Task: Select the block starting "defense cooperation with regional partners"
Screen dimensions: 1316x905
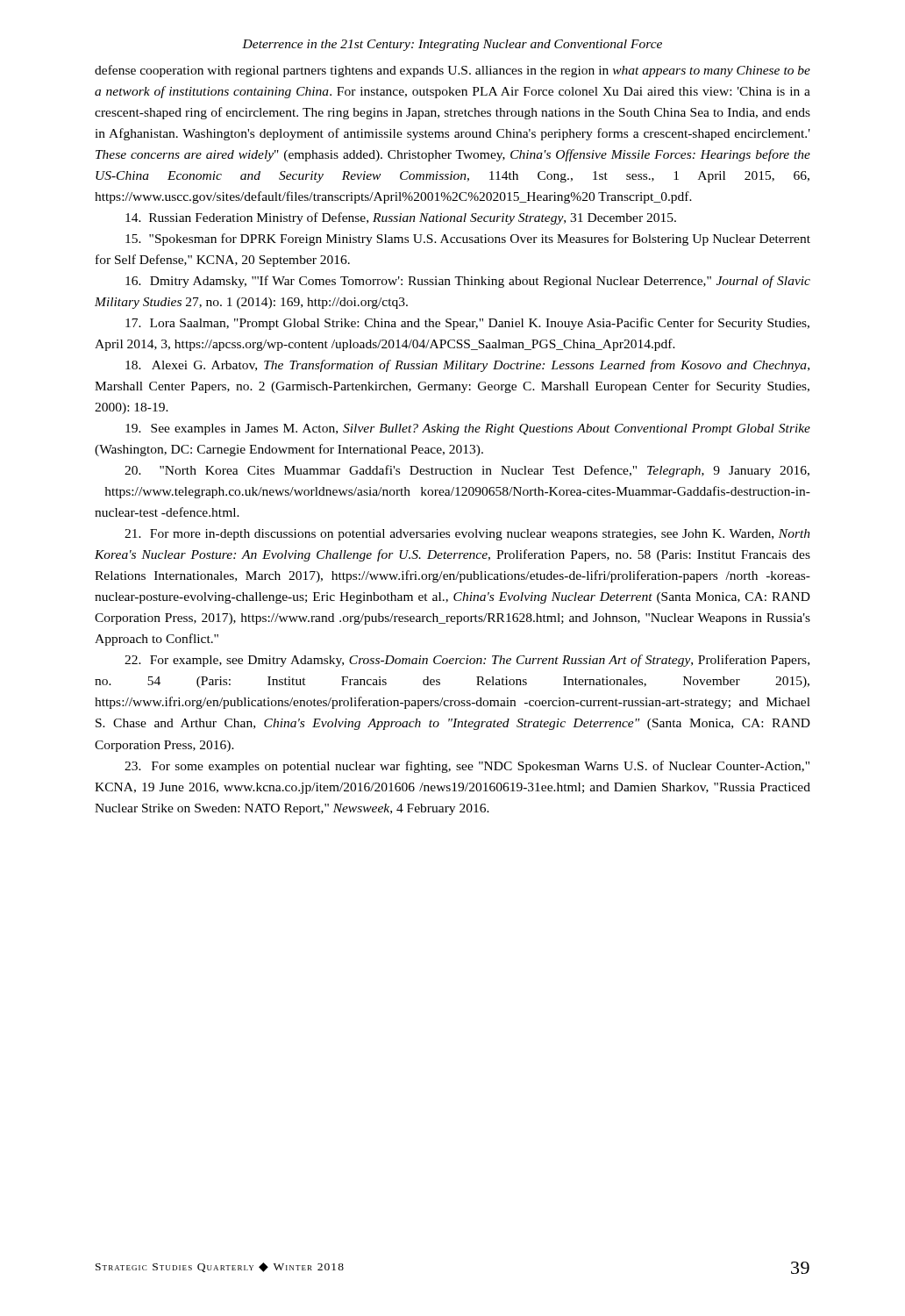Action: click(452, 133)
